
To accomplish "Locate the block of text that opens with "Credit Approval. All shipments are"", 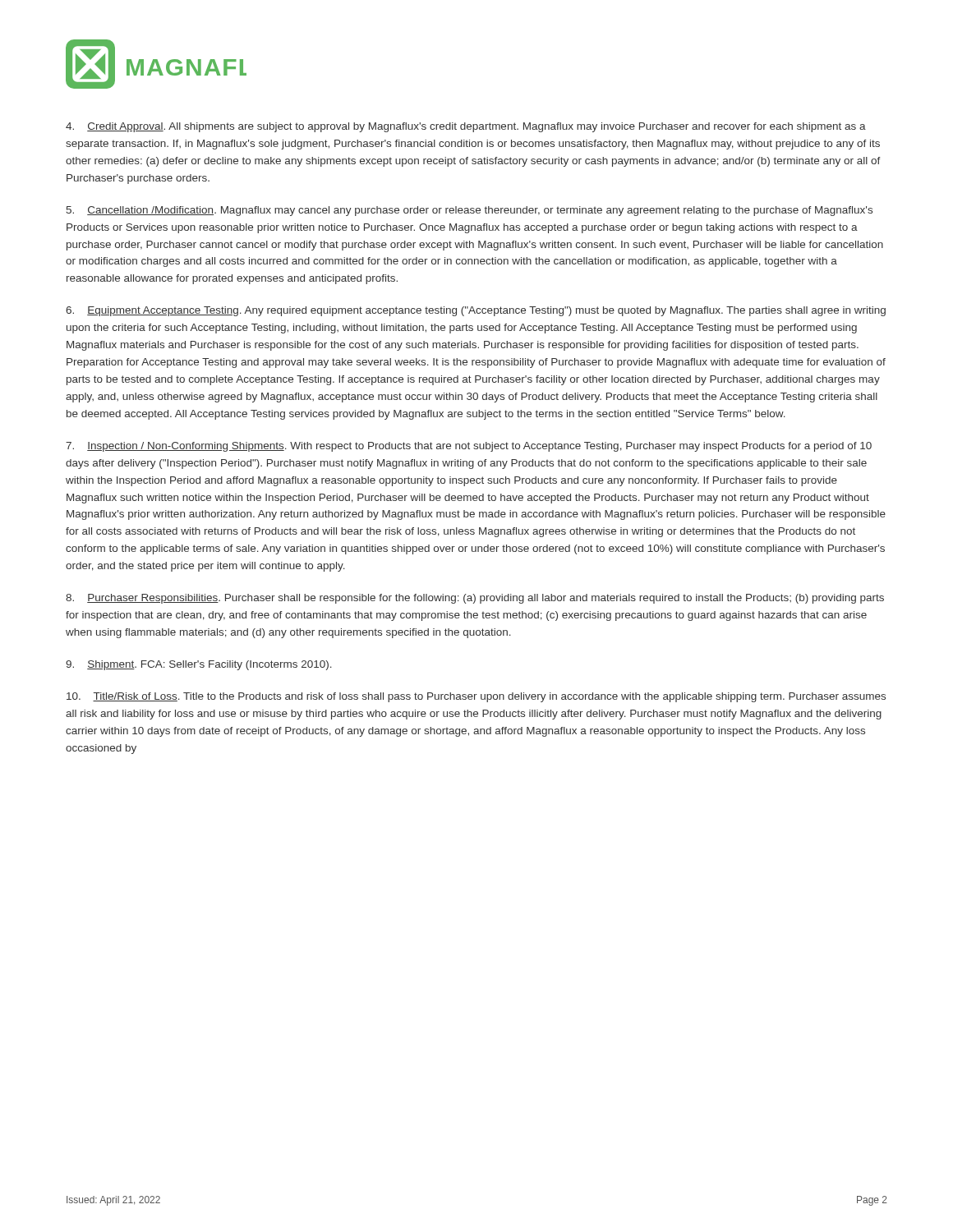I will pos(473,152).
